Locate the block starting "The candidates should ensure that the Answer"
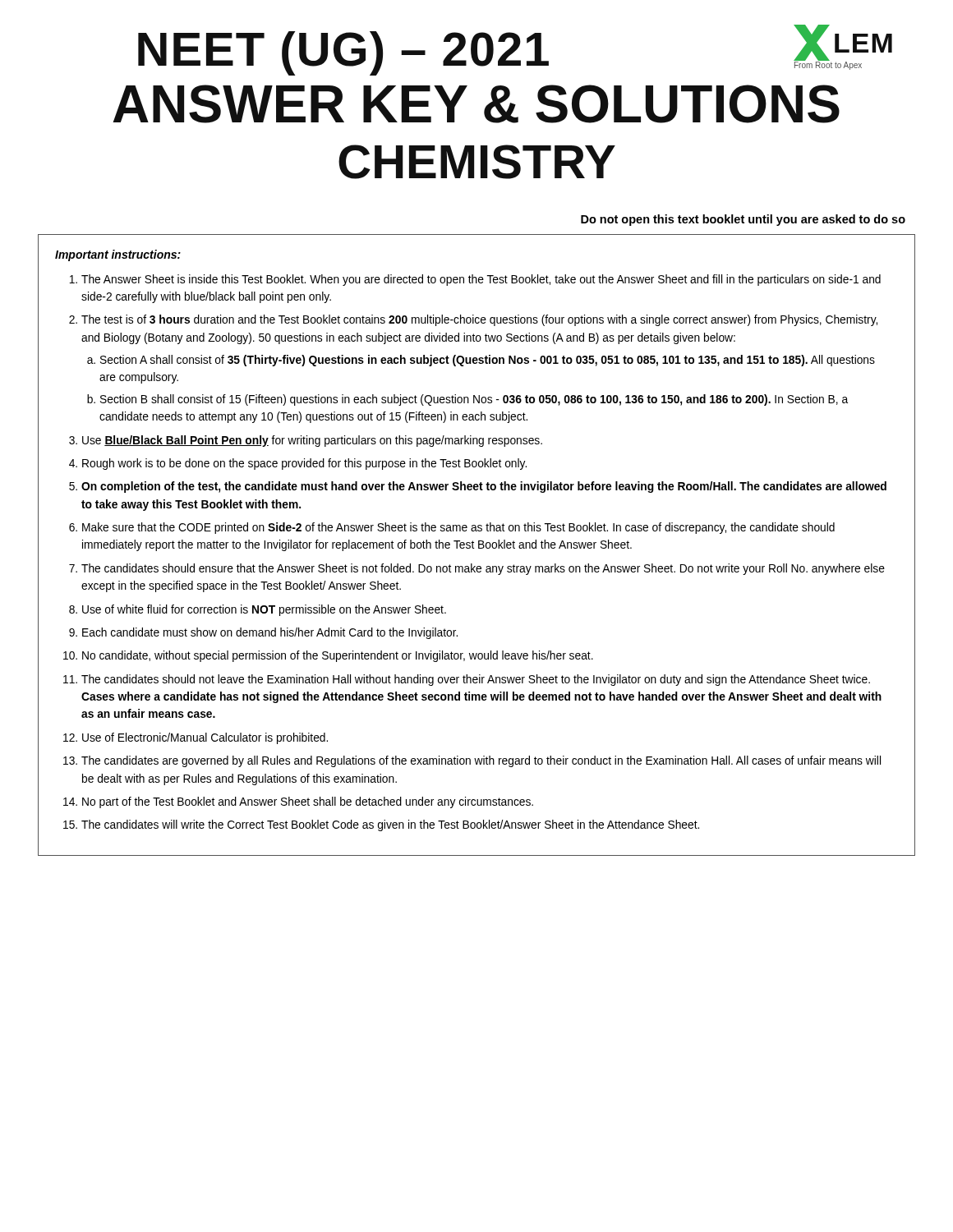This screenshot has height=1232, width=953. [483, 577]
